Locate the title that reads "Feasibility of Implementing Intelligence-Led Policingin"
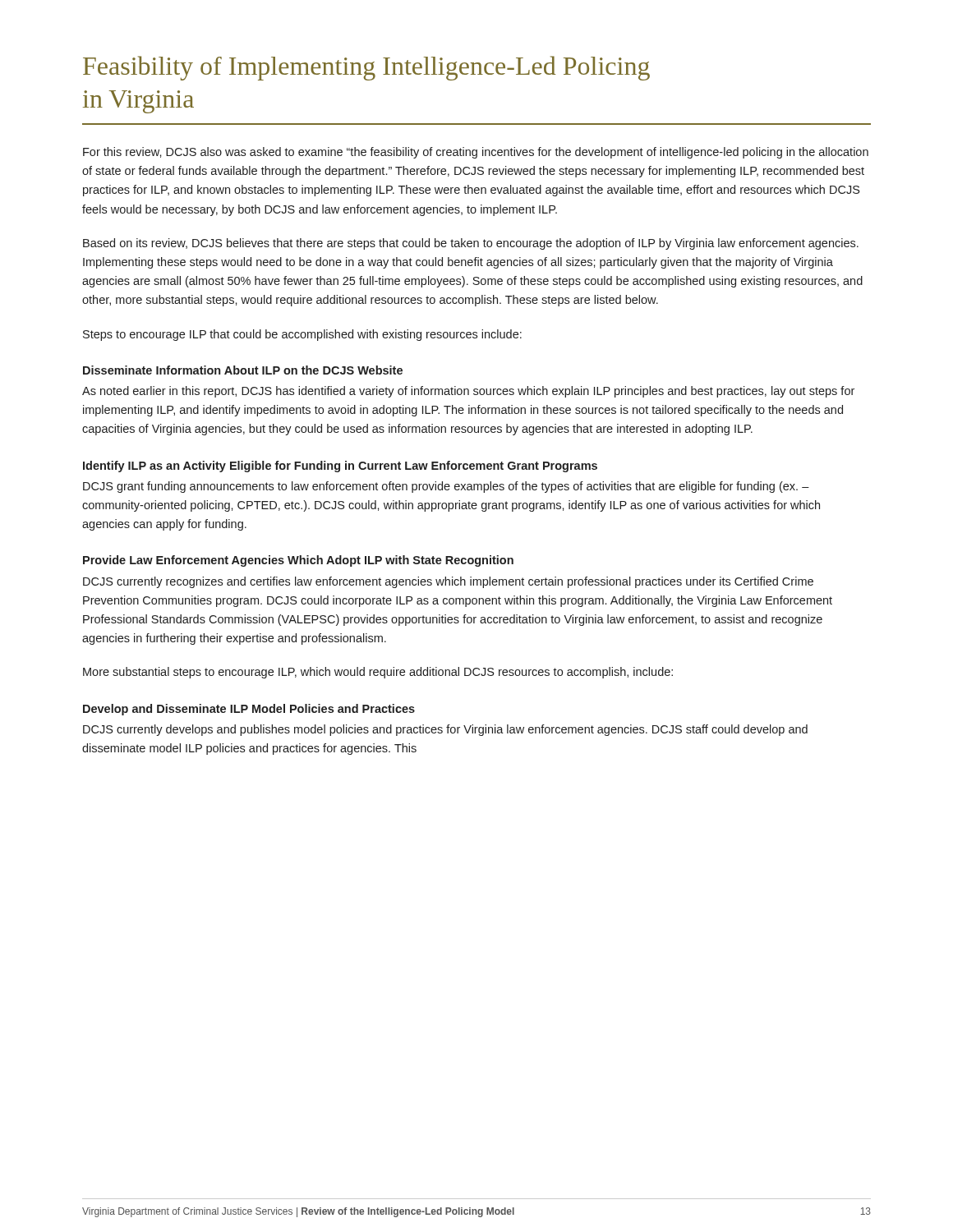Screen dimensions: 1232x953 coord(476,87)
